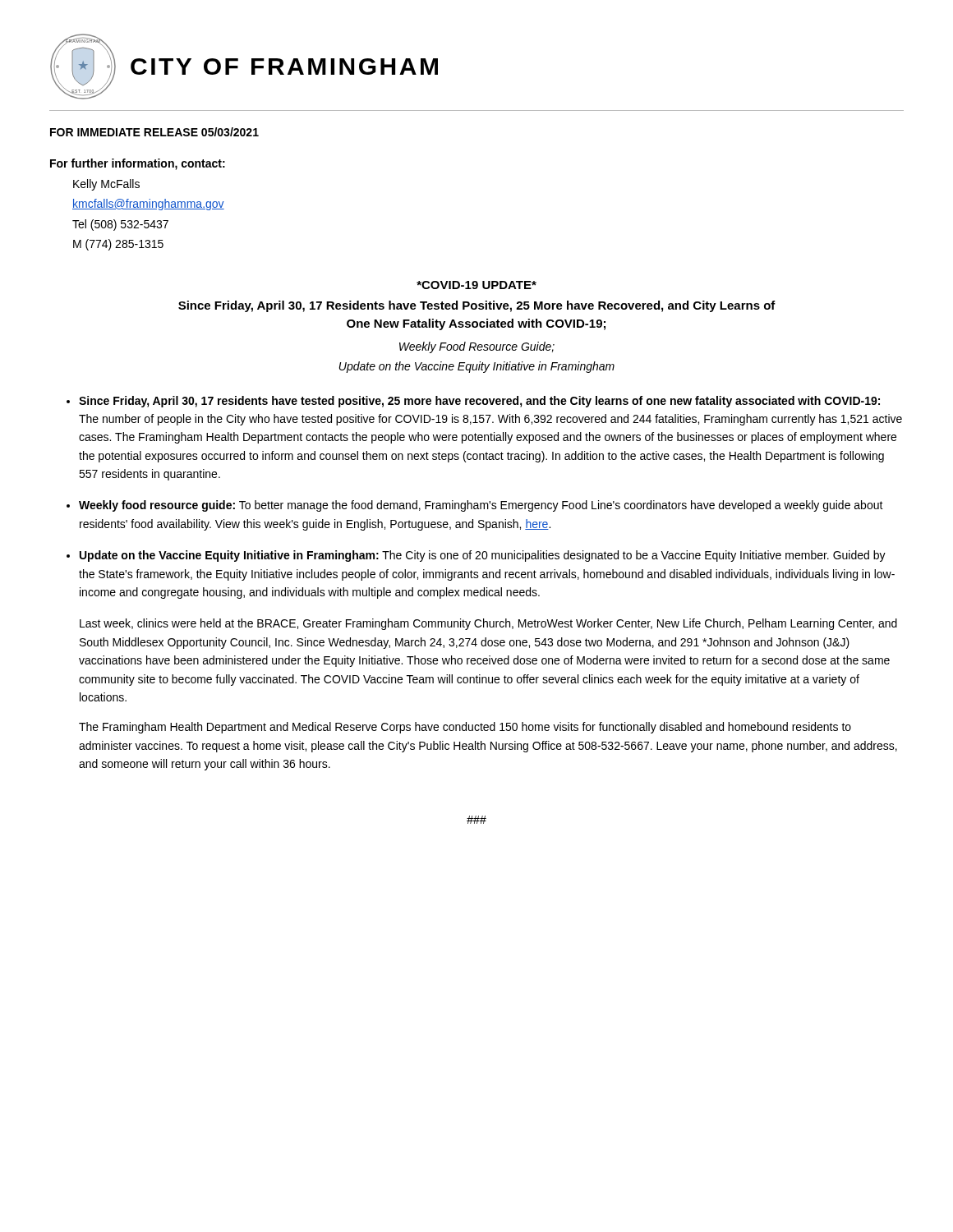953x1232 pixels.
Task: Click on the title containing "*COVID-19 UPDATE*"
Action: click(476, 284)
